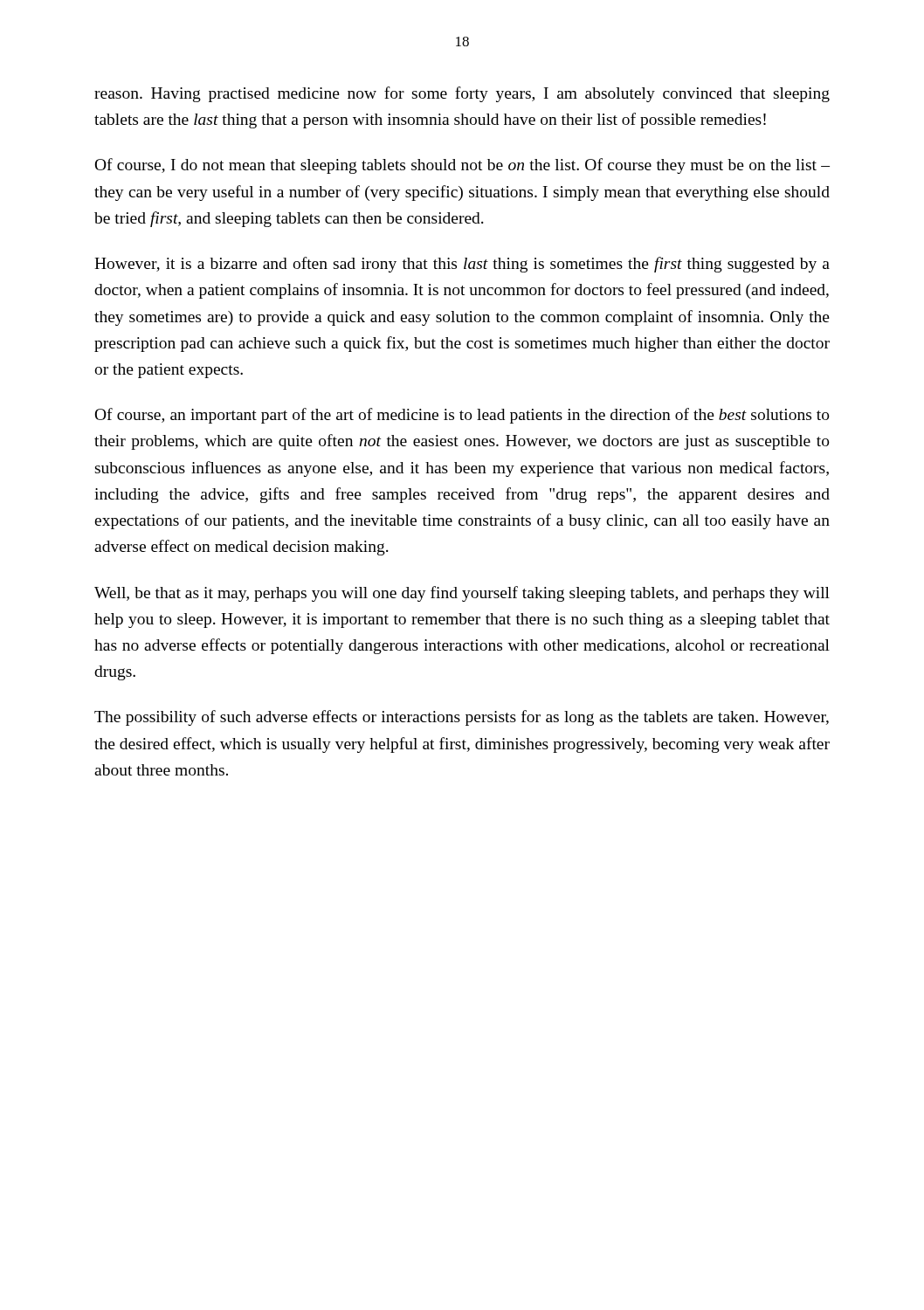Find the passage starting "Of course, I do not mean"
Screen dimensions: 1310x924
coord(462,191)
